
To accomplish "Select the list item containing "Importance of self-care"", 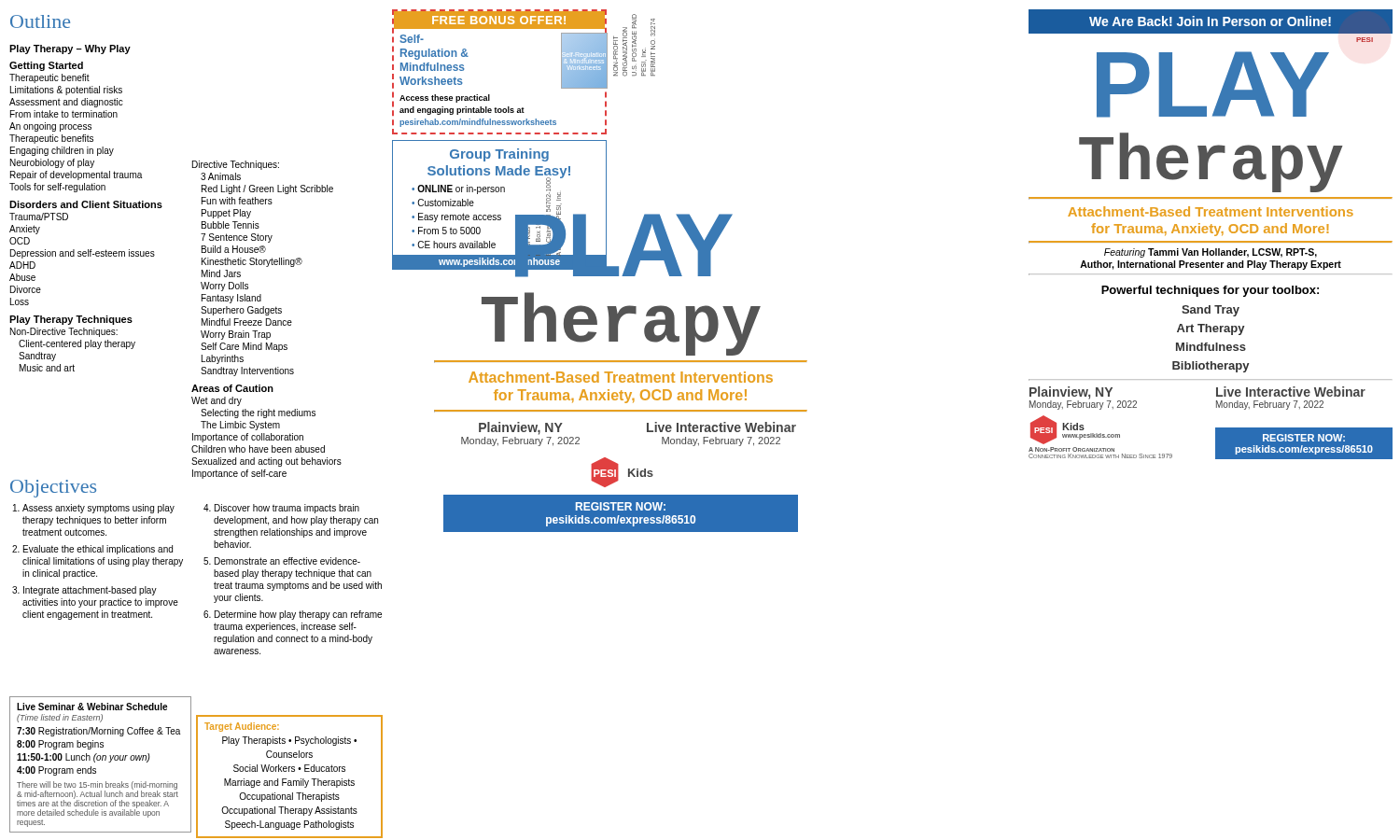I will [x=239, y=474].
